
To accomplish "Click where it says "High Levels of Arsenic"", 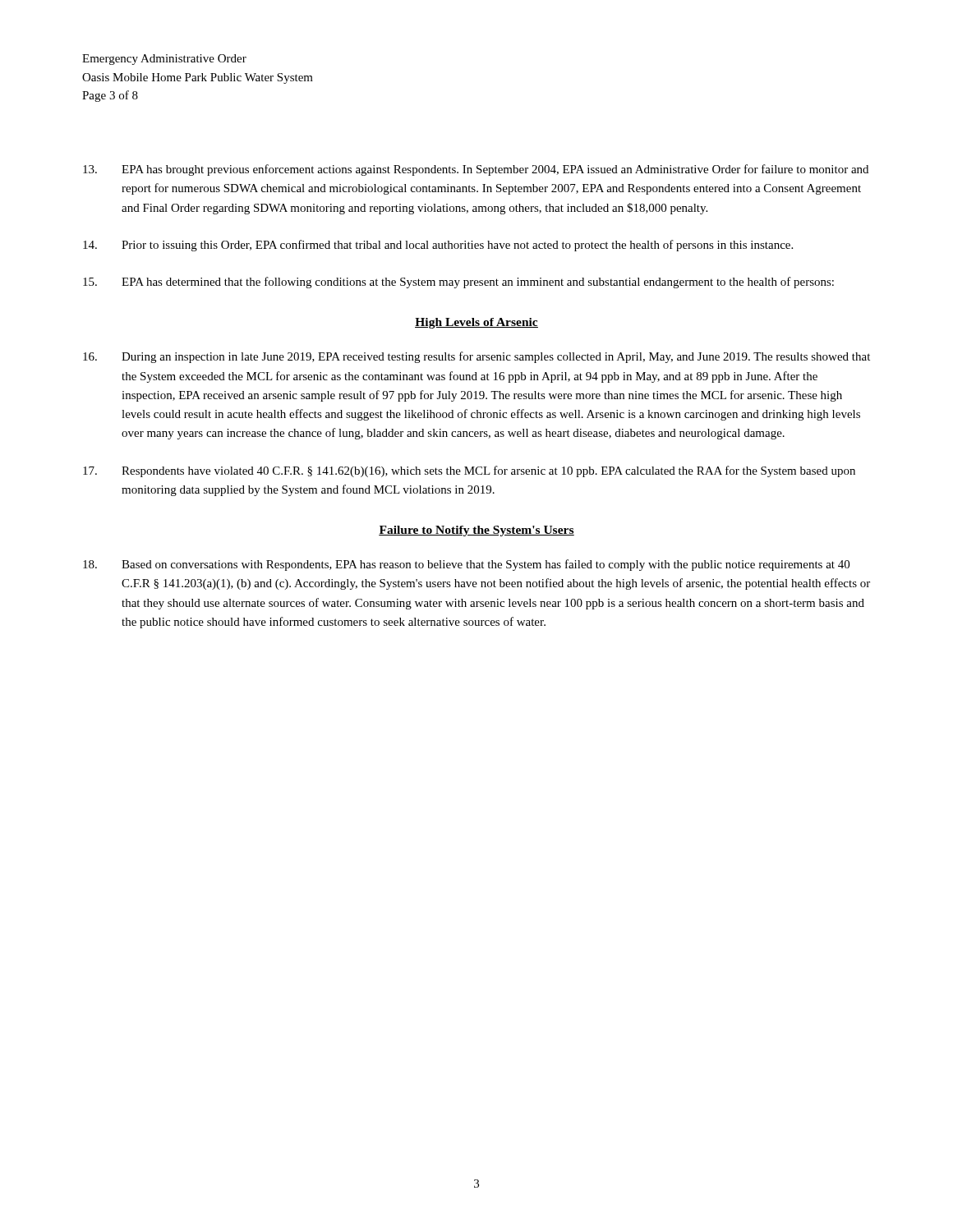I will click(476, 322).
